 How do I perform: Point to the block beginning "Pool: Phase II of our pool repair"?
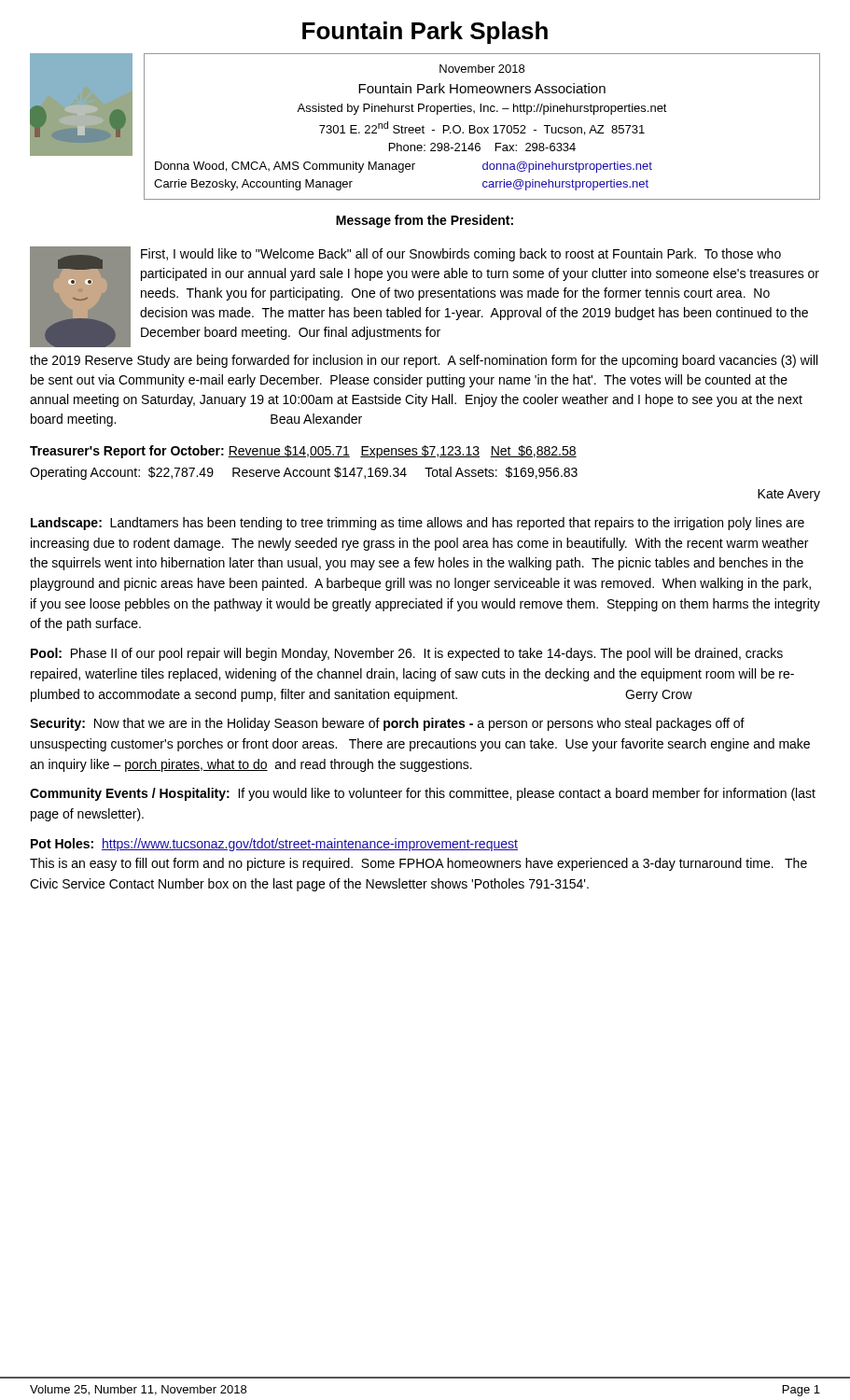tap(412, 674)
